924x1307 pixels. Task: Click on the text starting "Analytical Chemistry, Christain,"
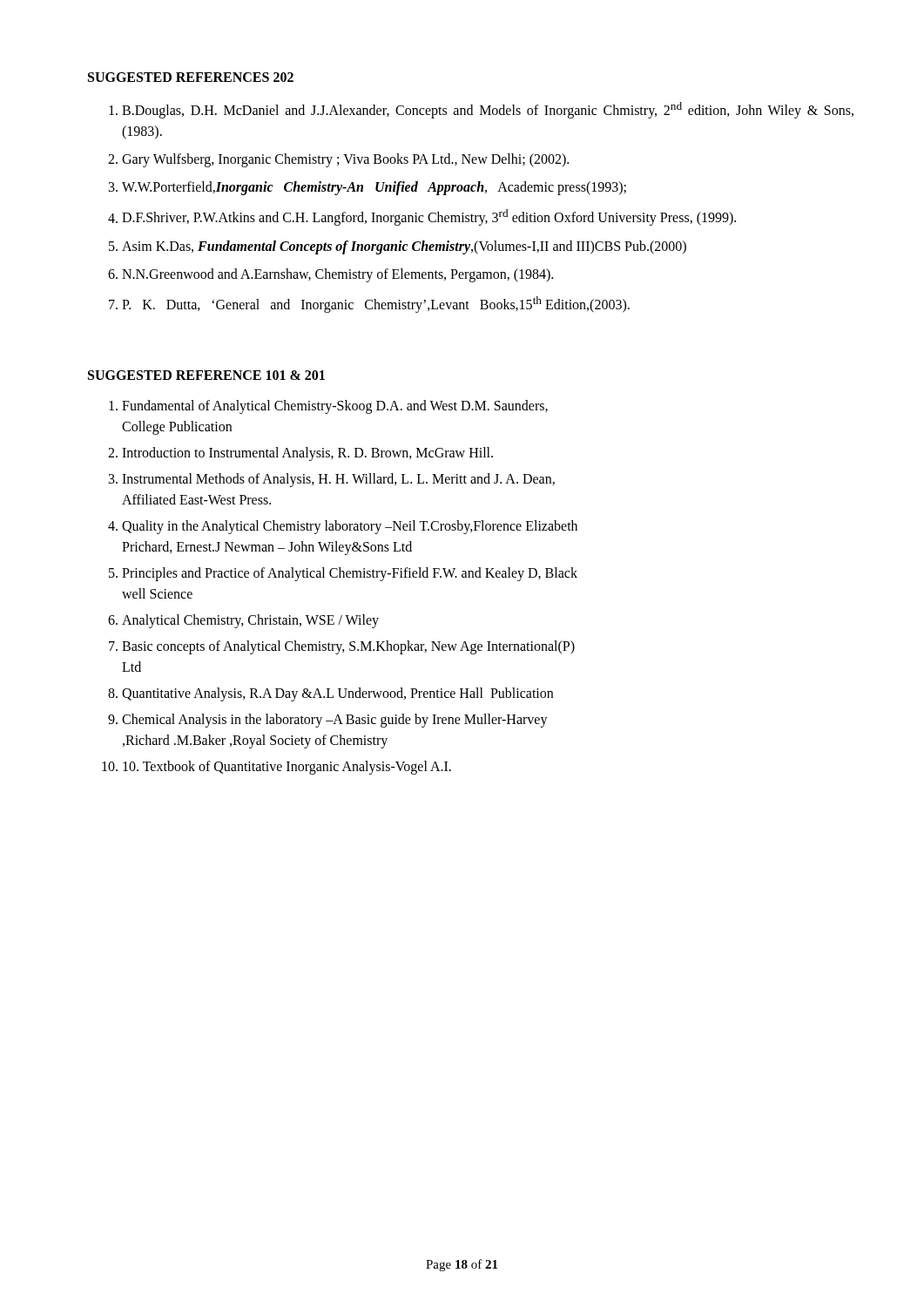250,620
